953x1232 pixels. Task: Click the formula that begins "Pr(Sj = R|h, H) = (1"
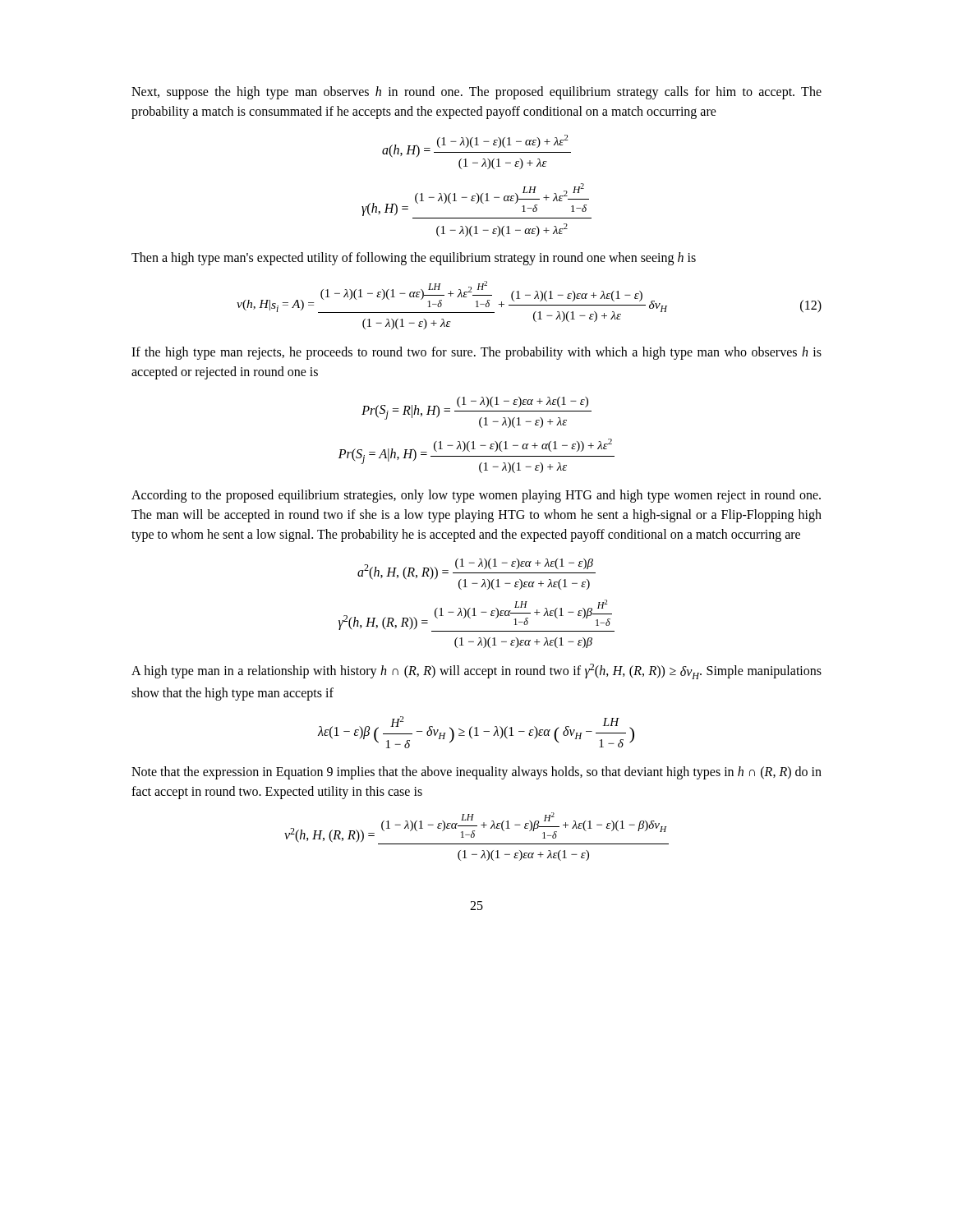tap(476, 411)
